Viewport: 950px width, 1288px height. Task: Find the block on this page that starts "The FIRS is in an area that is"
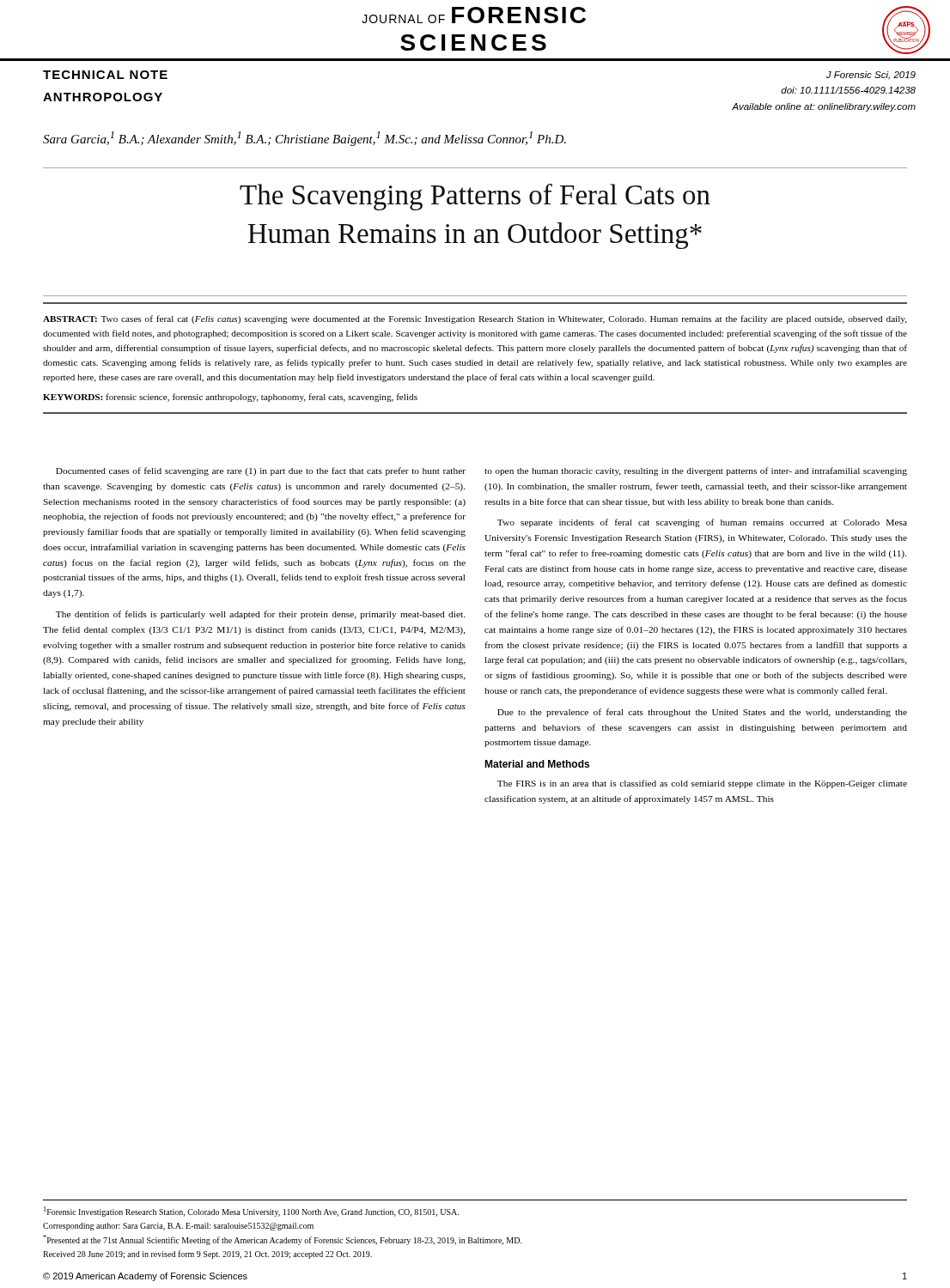[696, 791]
